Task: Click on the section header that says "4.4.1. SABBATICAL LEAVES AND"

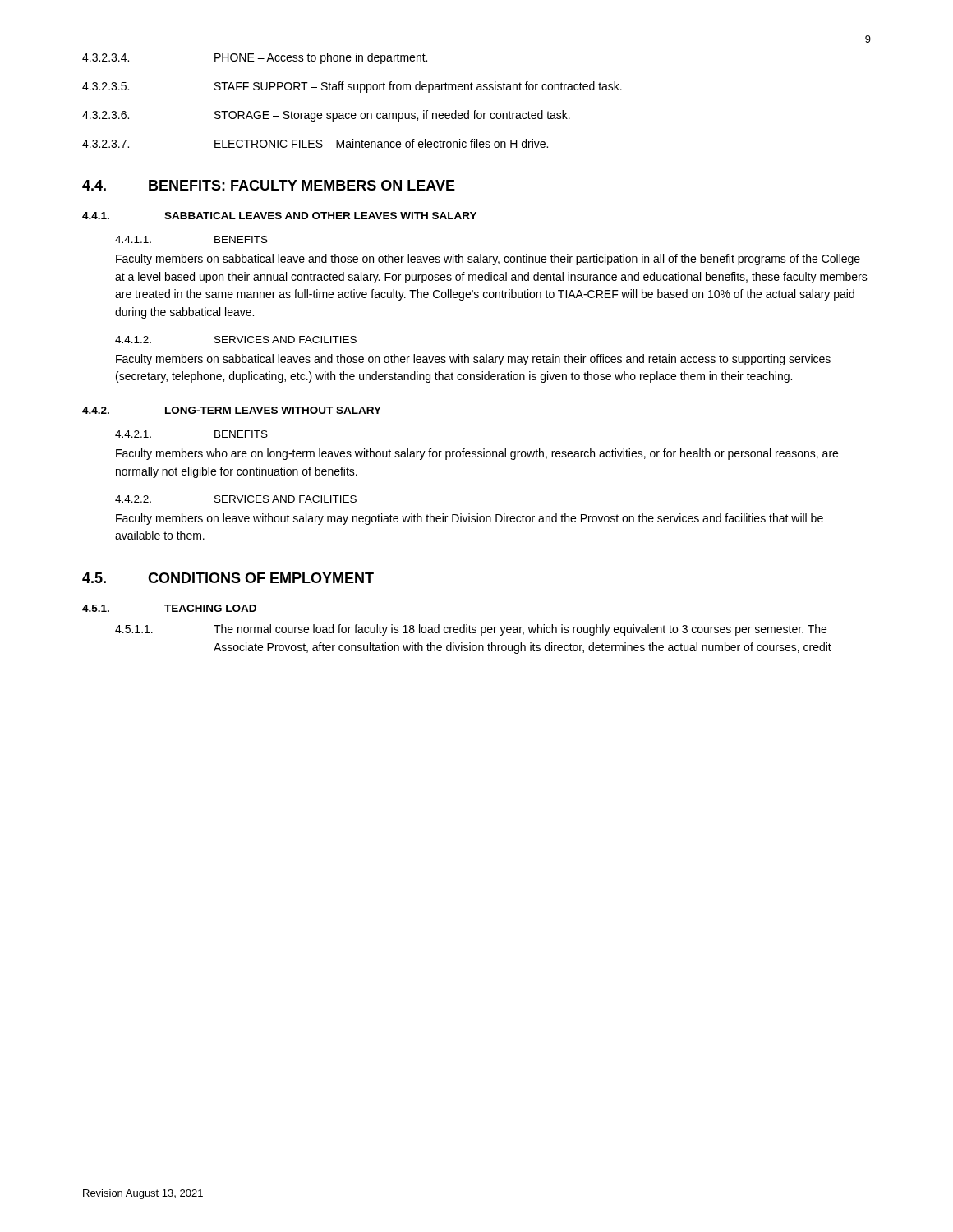Action: coord(280,216)
